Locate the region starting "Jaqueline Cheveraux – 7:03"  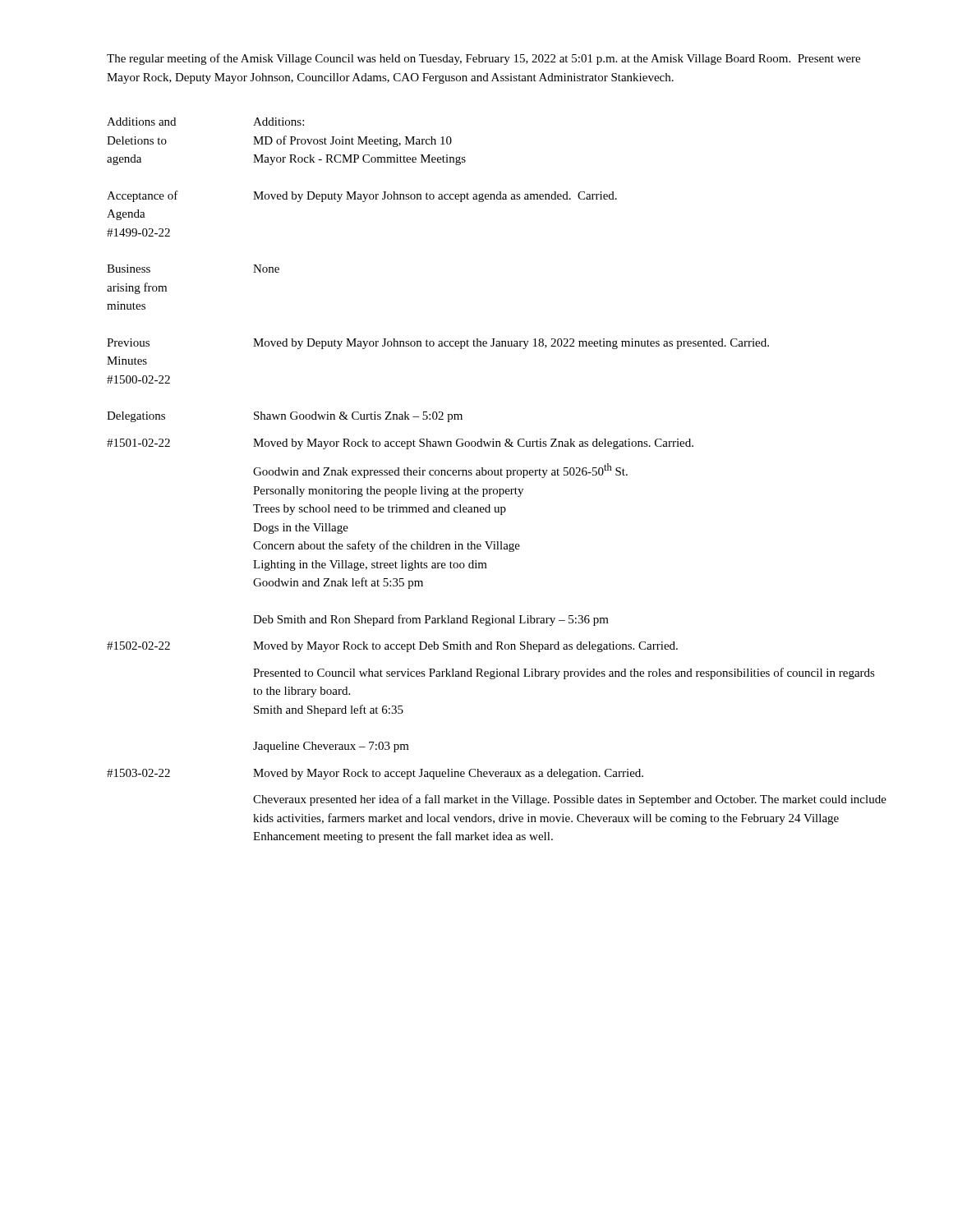click(x=331, y=747)
